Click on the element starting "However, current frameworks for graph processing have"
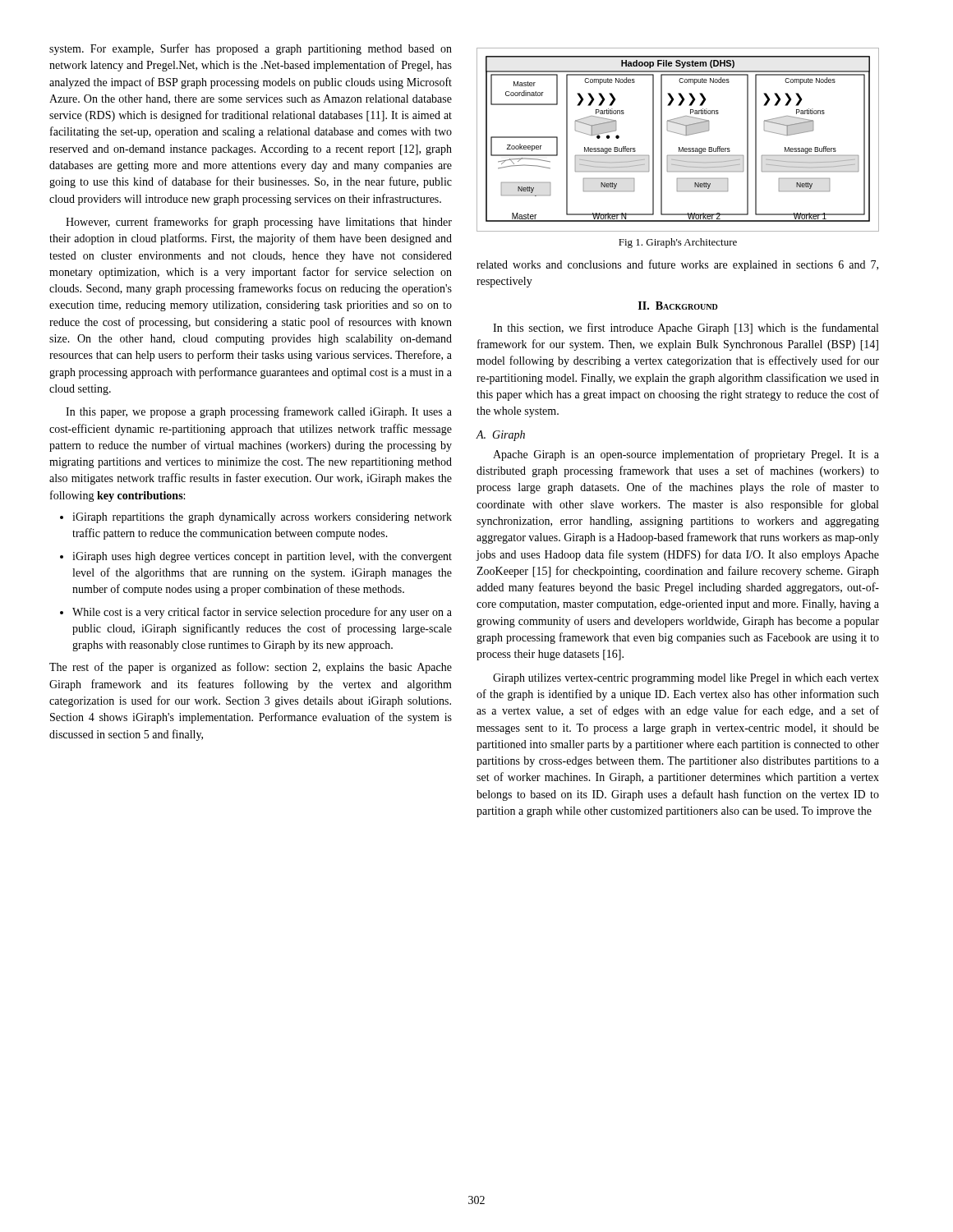 [251, 306]
